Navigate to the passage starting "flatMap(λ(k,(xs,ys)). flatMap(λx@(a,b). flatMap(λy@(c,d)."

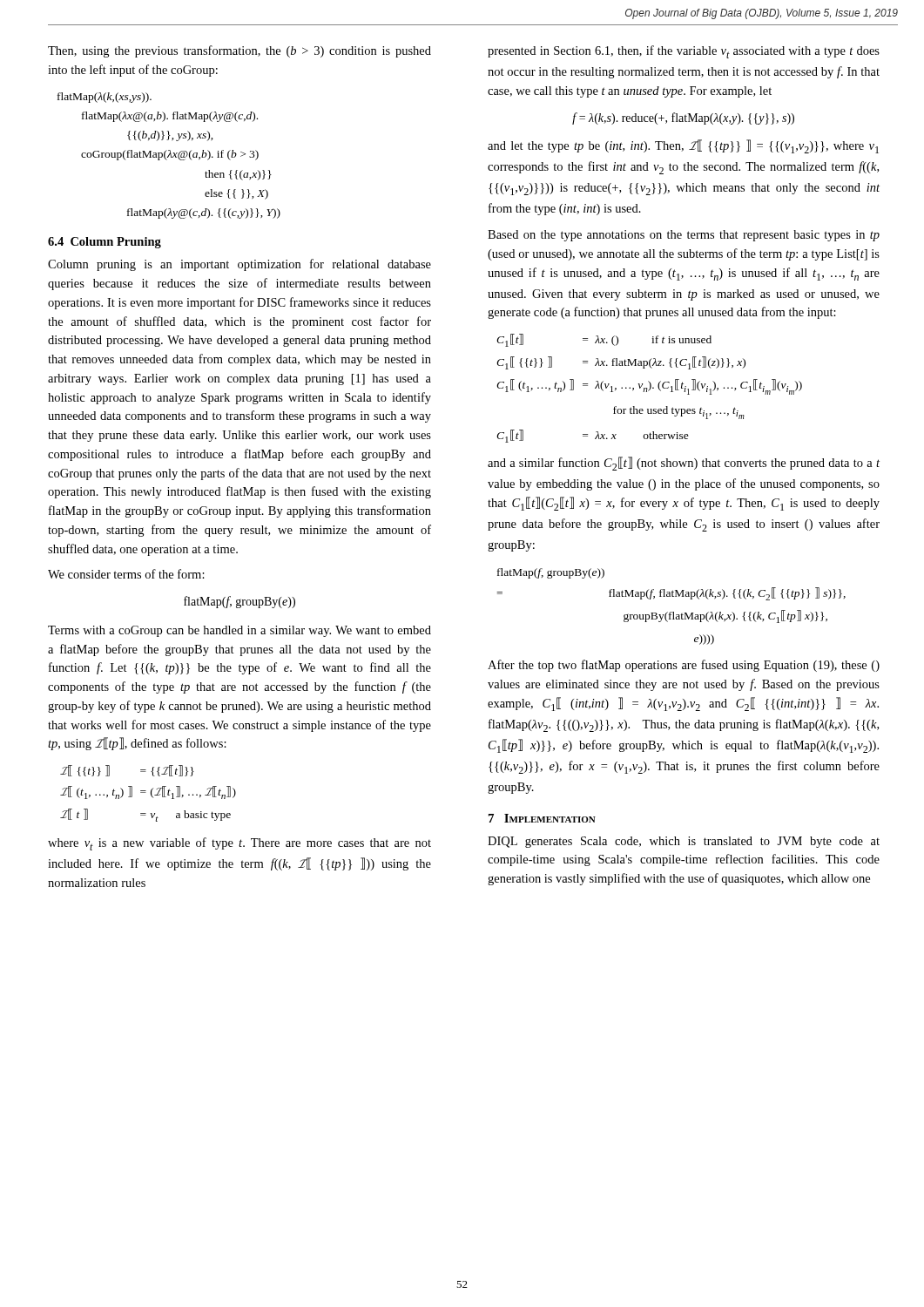click(x=244, y=155)
